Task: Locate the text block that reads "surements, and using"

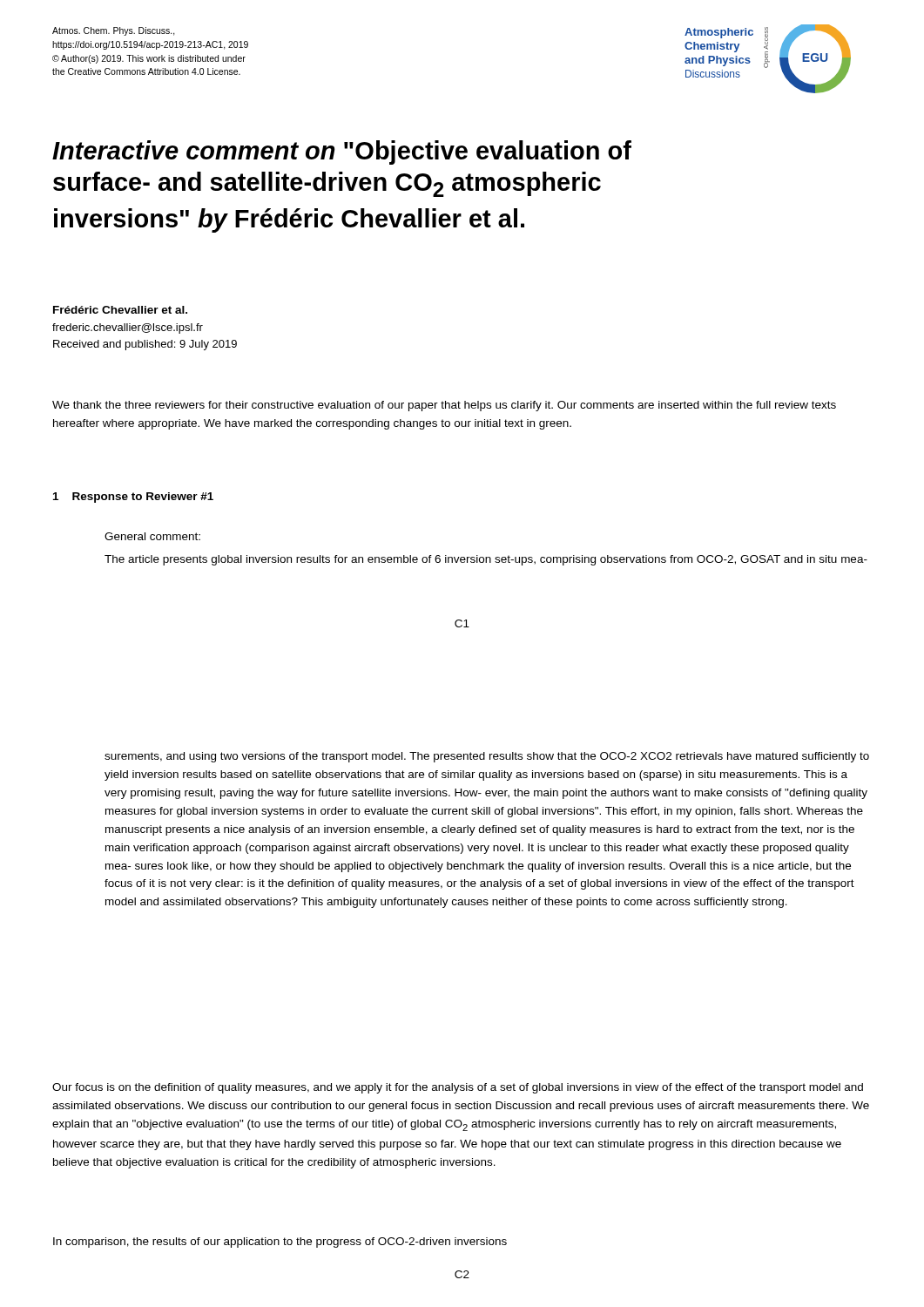Action: pyautogui.click(x=487, y=829)
